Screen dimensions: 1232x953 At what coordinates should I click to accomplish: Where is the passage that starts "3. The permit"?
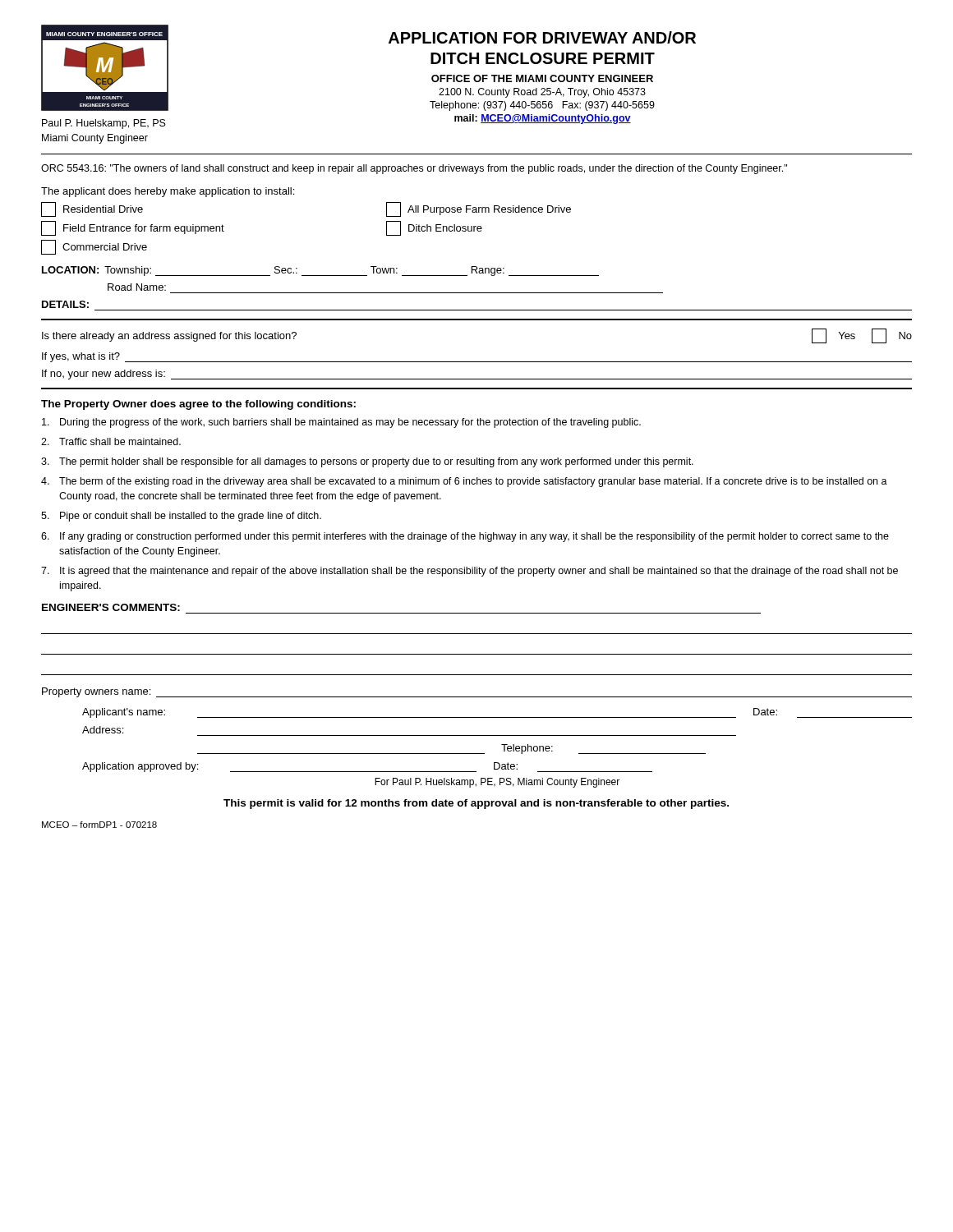click(476, 462)
